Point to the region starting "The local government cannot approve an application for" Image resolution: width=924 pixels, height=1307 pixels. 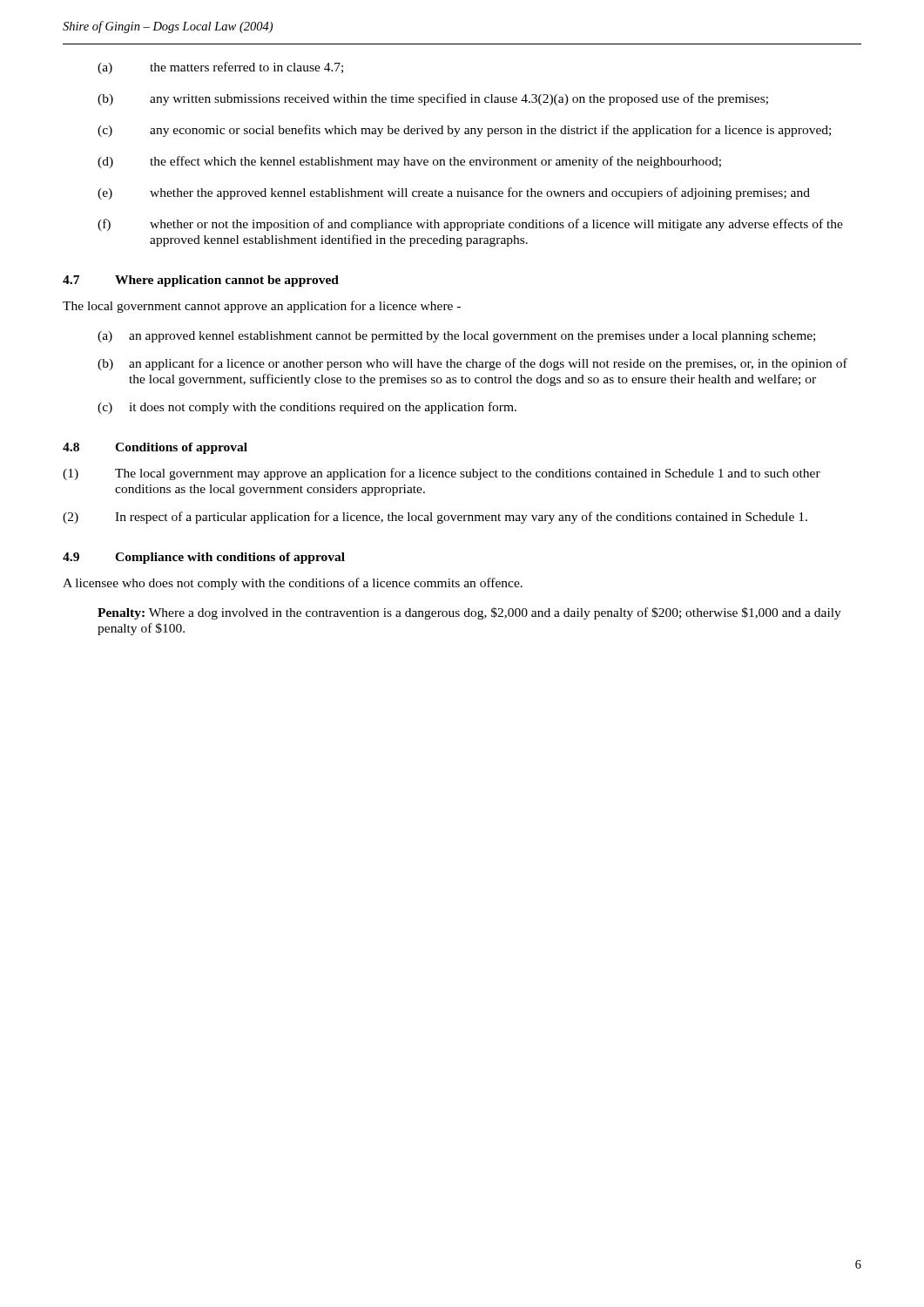click(262, 305)
